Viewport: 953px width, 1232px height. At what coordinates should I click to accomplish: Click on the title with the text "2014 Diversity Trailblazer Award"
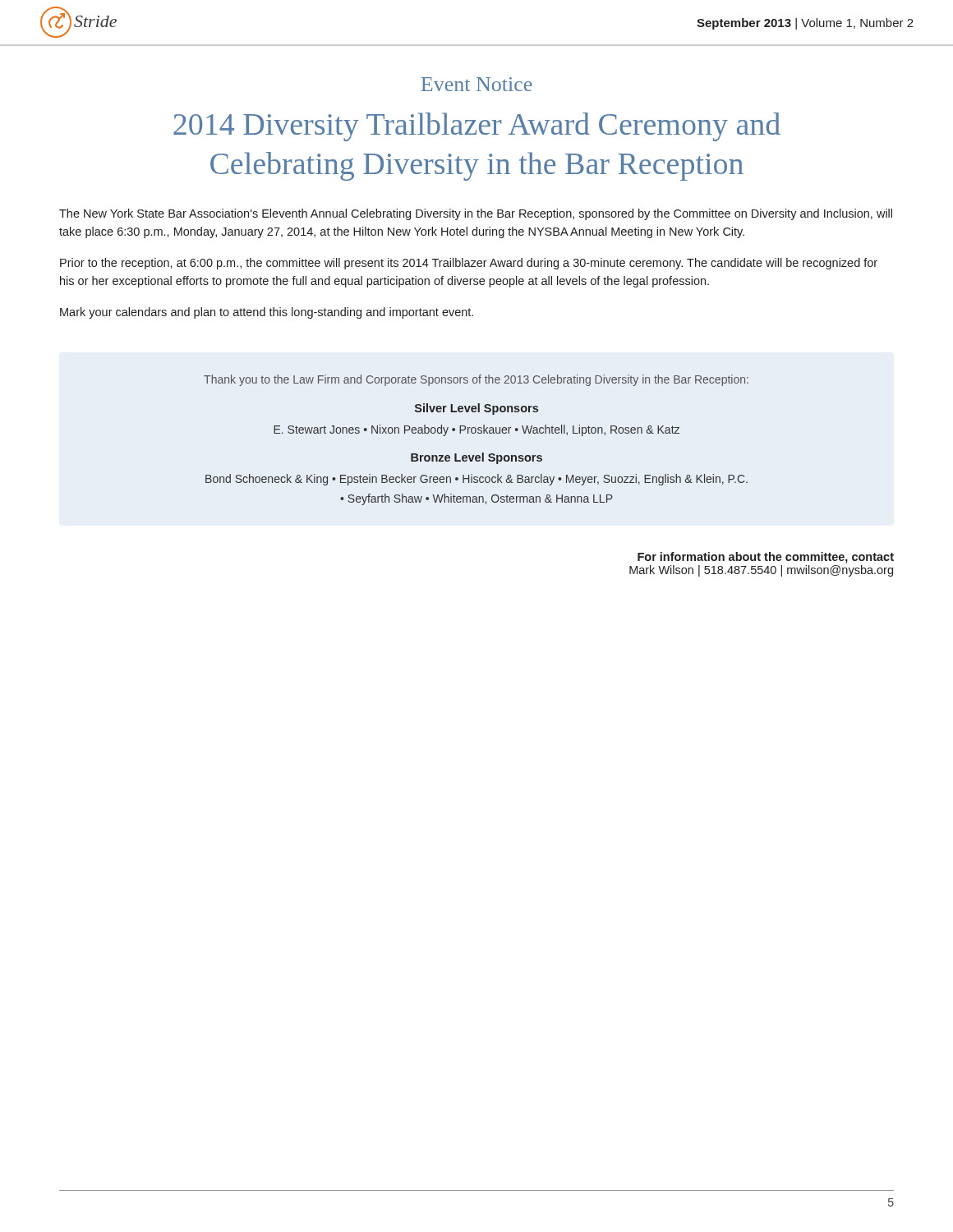476,144
